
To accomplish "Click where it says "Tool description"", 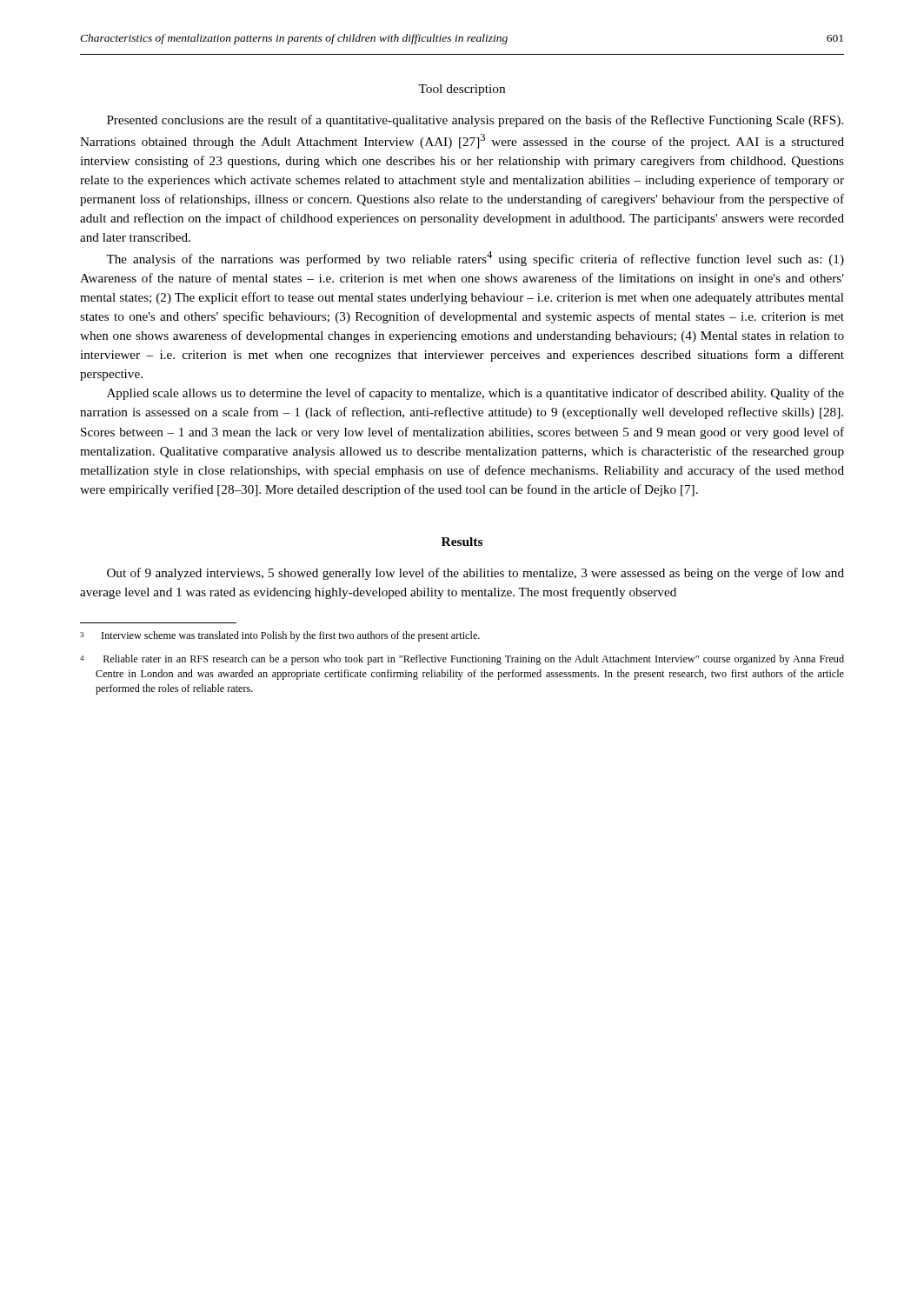I will [462, 88].
